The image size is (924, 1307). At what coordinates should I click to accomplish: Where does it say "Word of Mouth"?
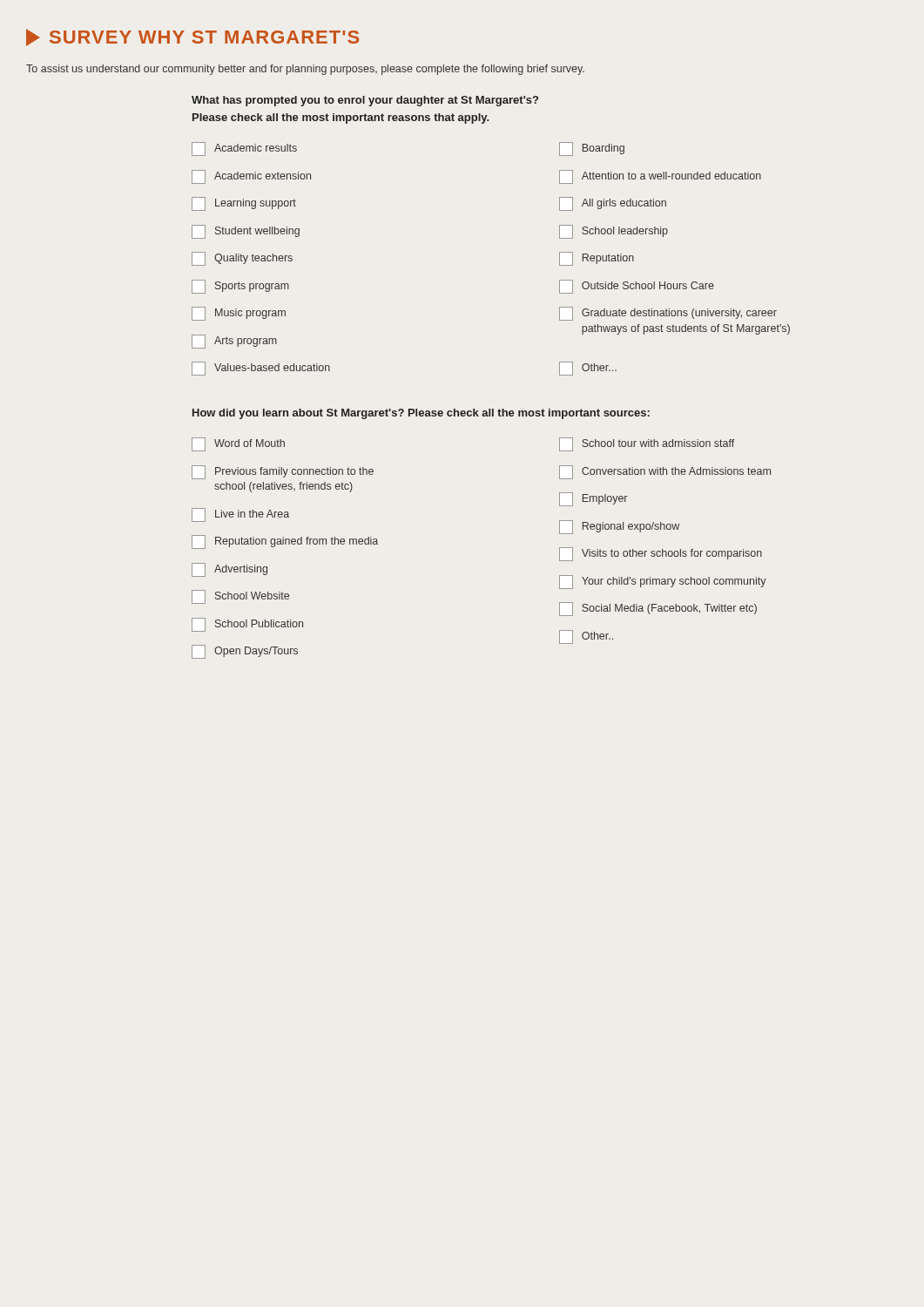point(239,444)
